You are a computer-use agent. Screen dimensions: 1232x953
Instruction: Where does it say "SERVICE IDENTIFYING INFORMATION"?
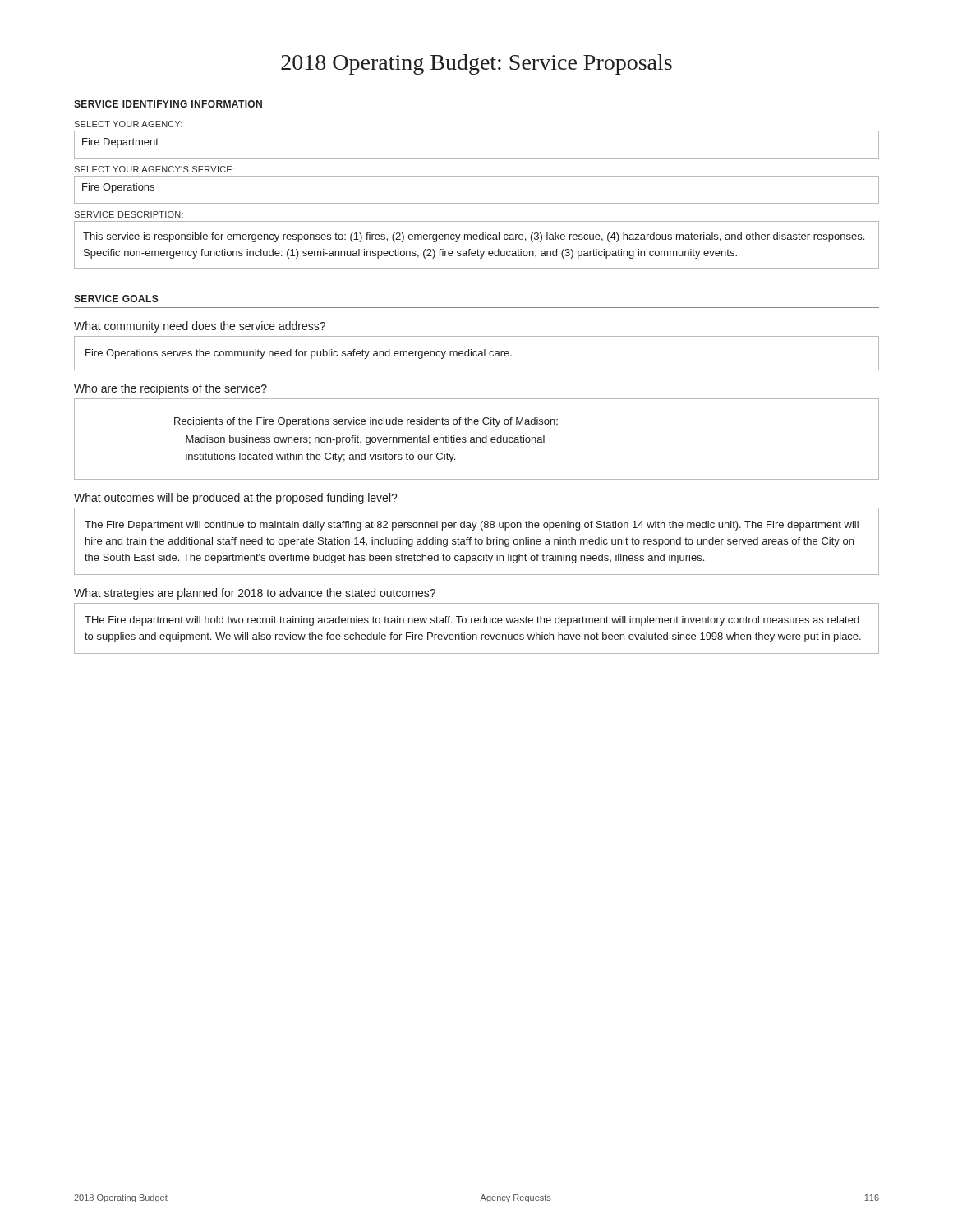[x=168, y=104]
